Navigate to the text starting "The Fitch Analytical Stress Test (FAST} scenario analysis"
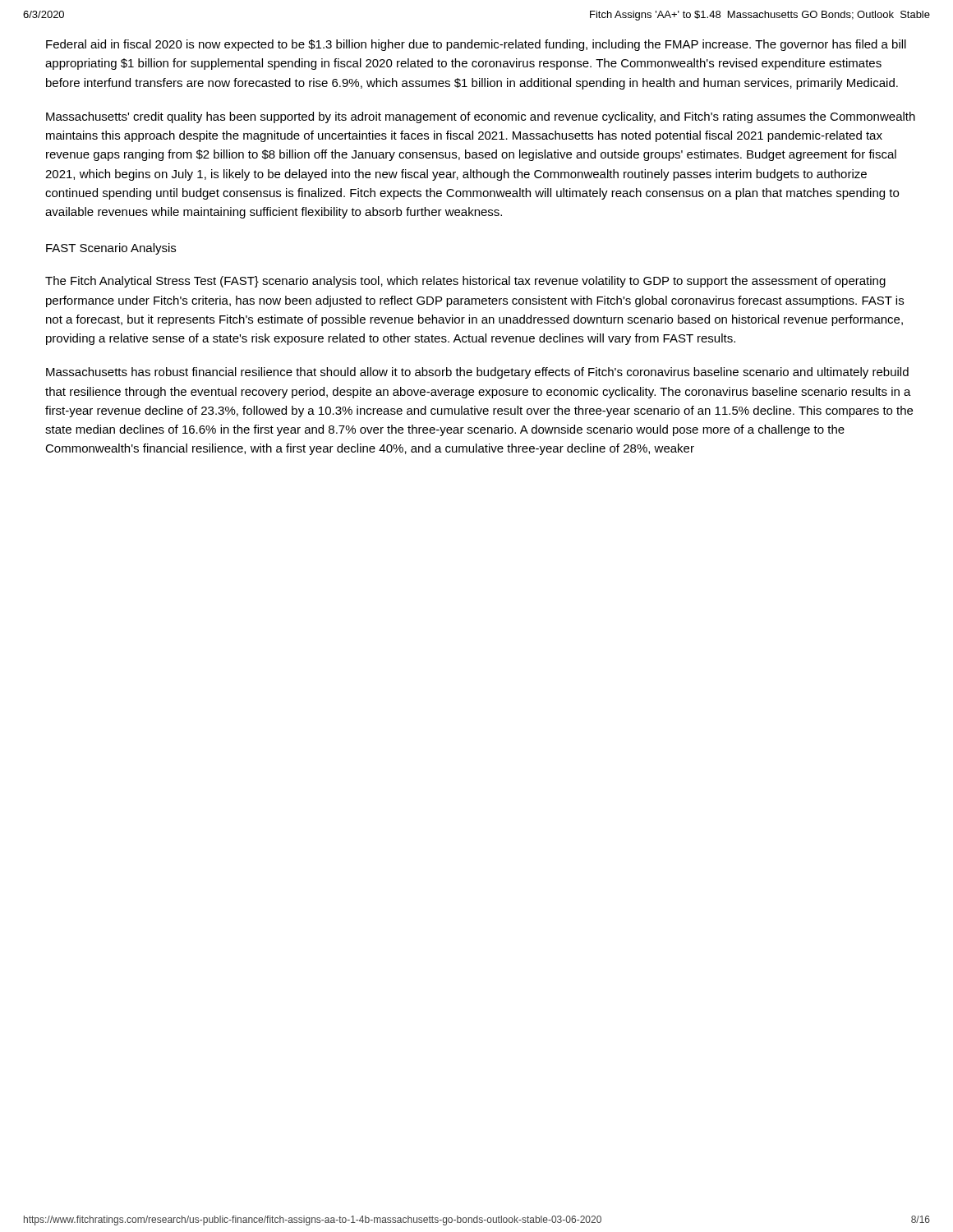 click(475, 309)
